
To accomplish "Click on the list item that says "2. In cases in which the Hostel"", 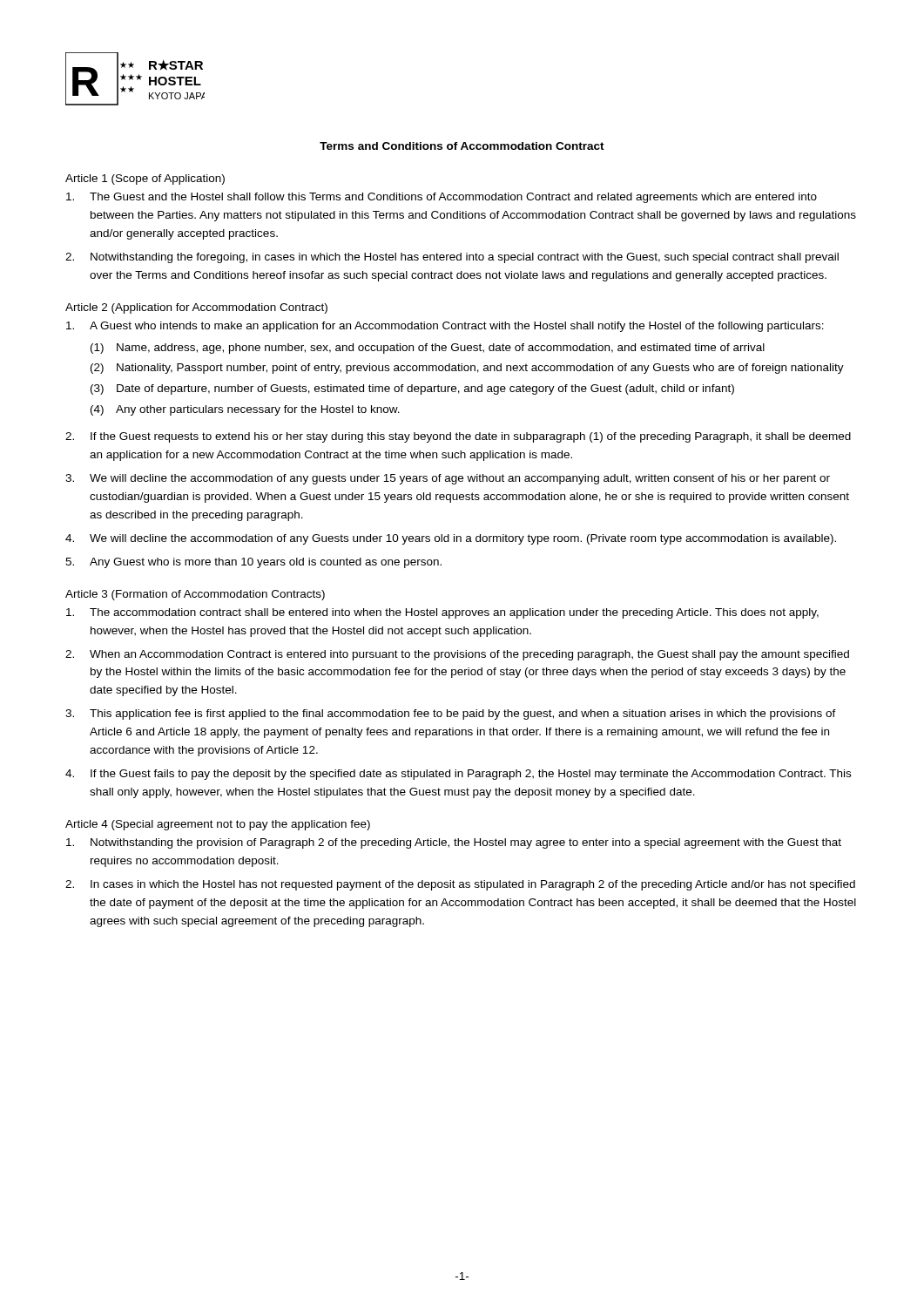I will (462, 903).
